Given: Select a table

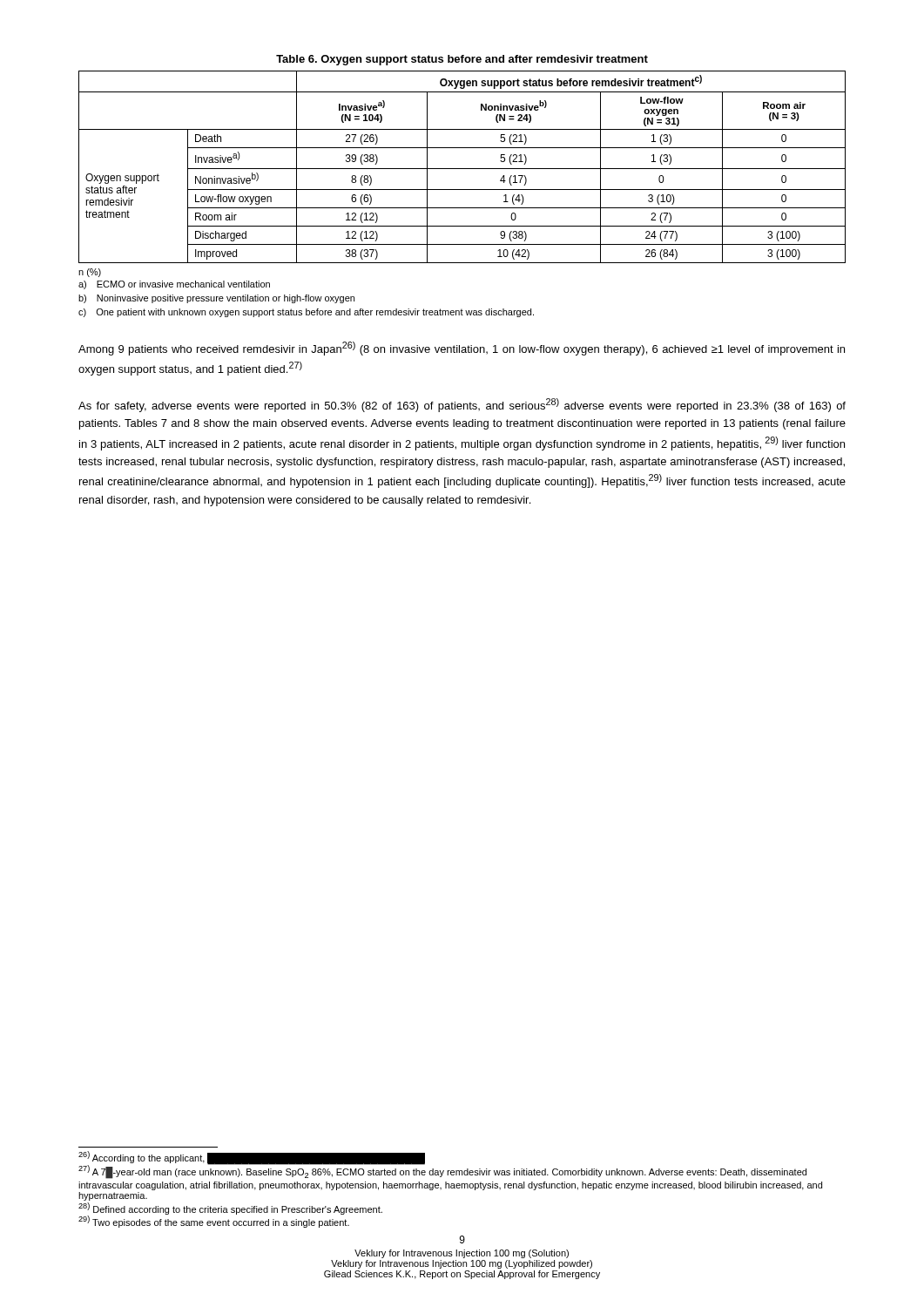Looking at the screenshot, I should [462, 167].
